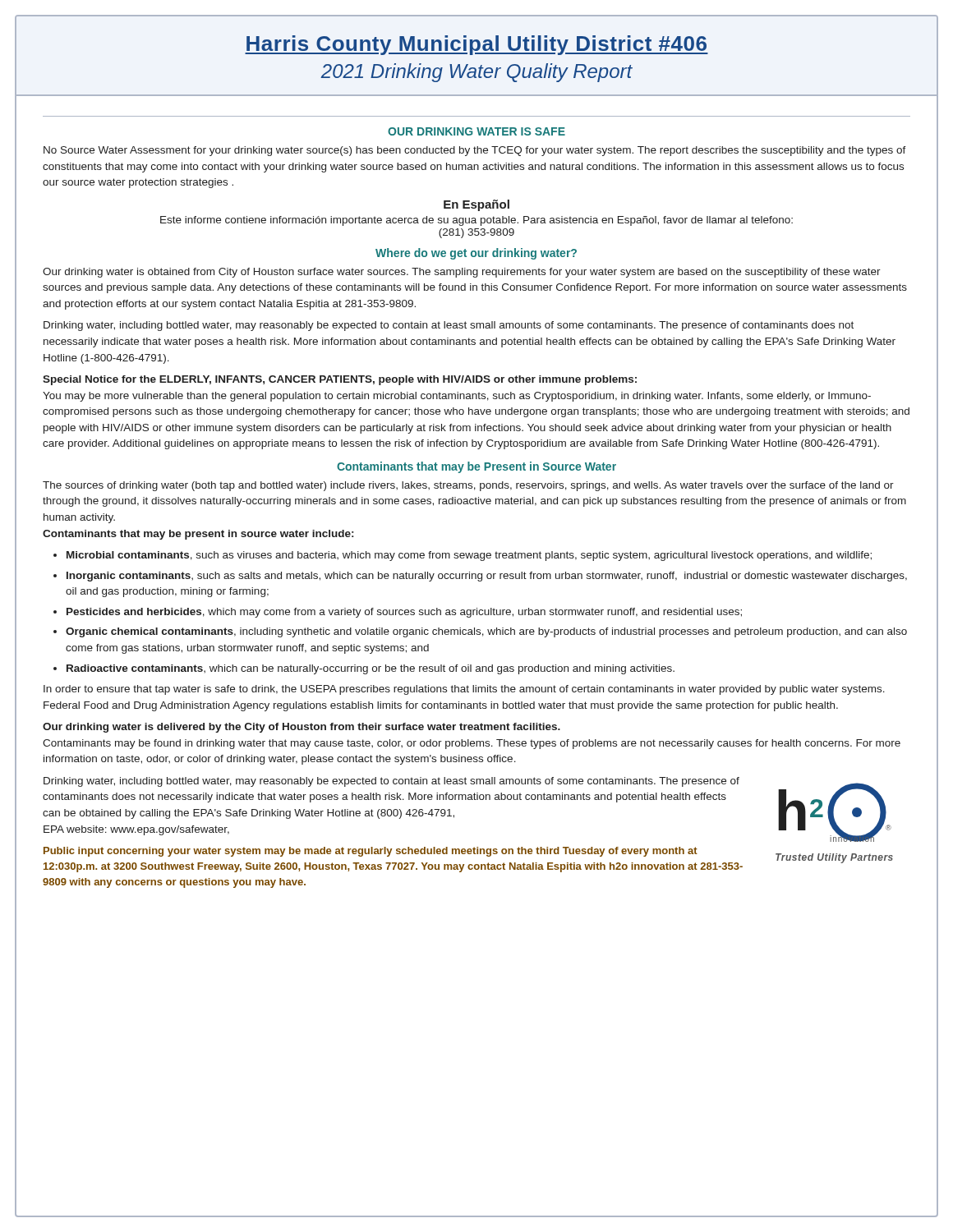Locate the text block starting "Special Notice for"
The height and width of the screenshot is (1232, 953).
[476, 411]
